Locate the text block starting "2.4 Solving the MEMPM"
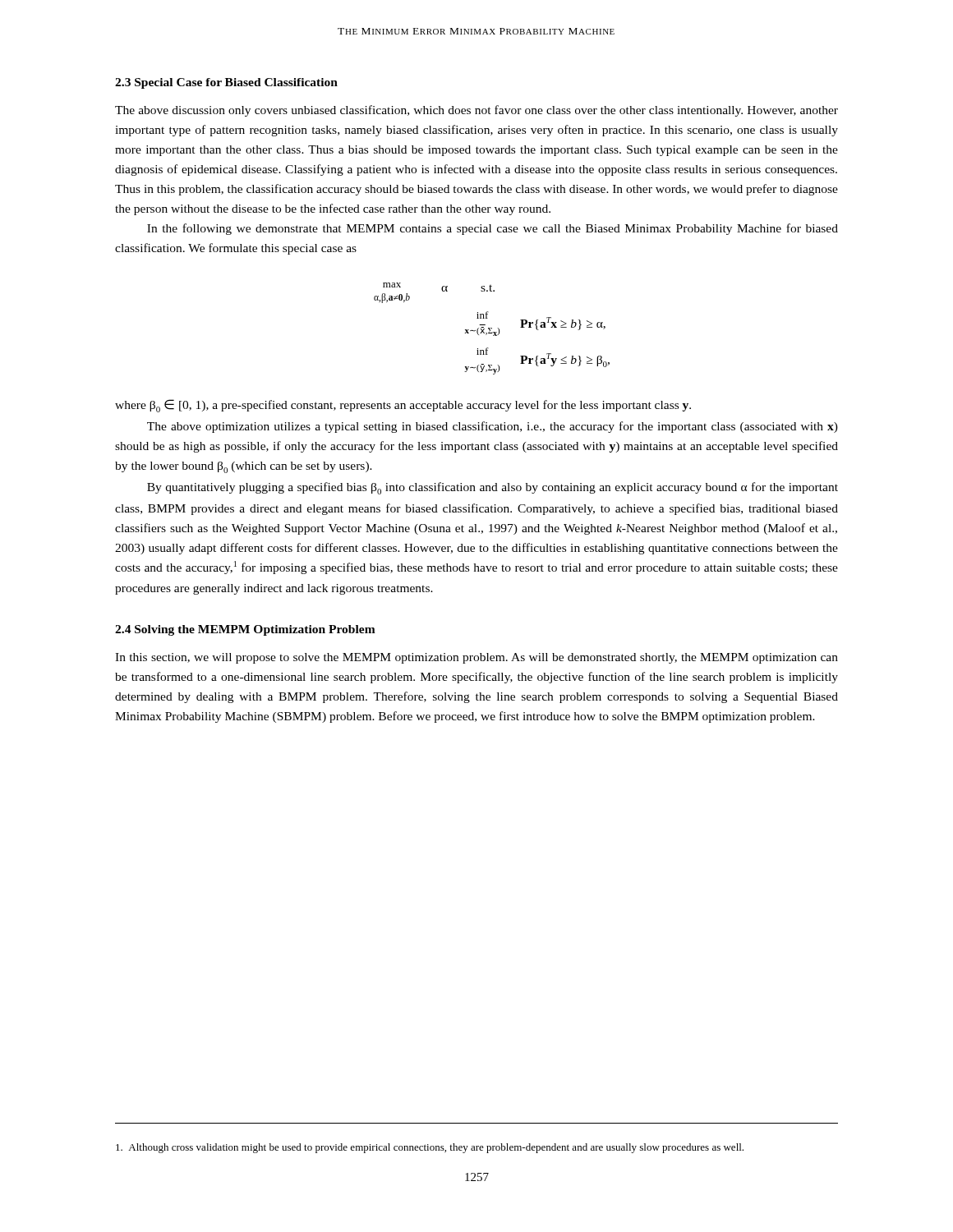953x1232 pixels. tap(245, 628)
